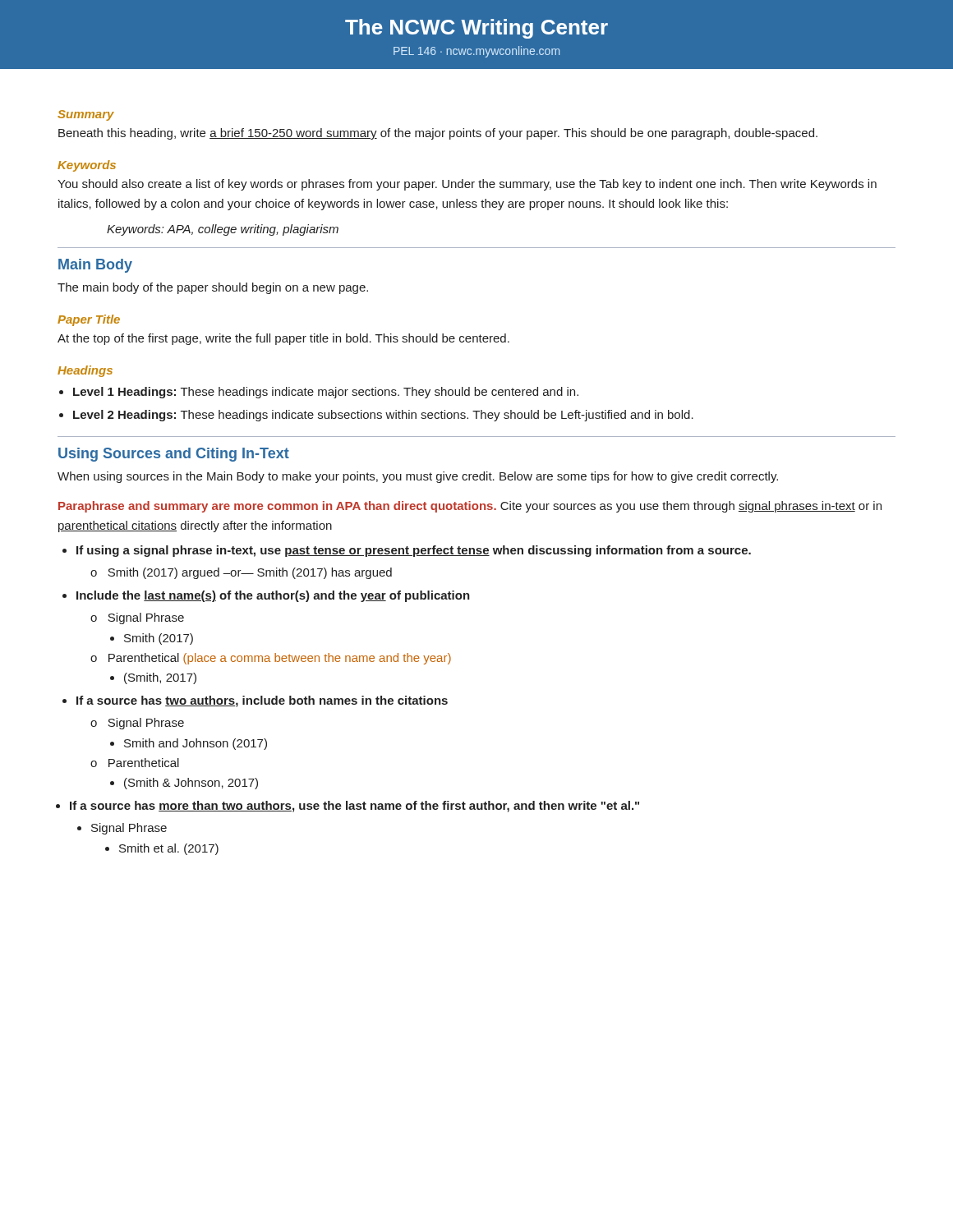This screenshot has width=953, height=1232.
Task: Navigate to the text block starting "Paper Title"
Action: (x=89, y=319)
